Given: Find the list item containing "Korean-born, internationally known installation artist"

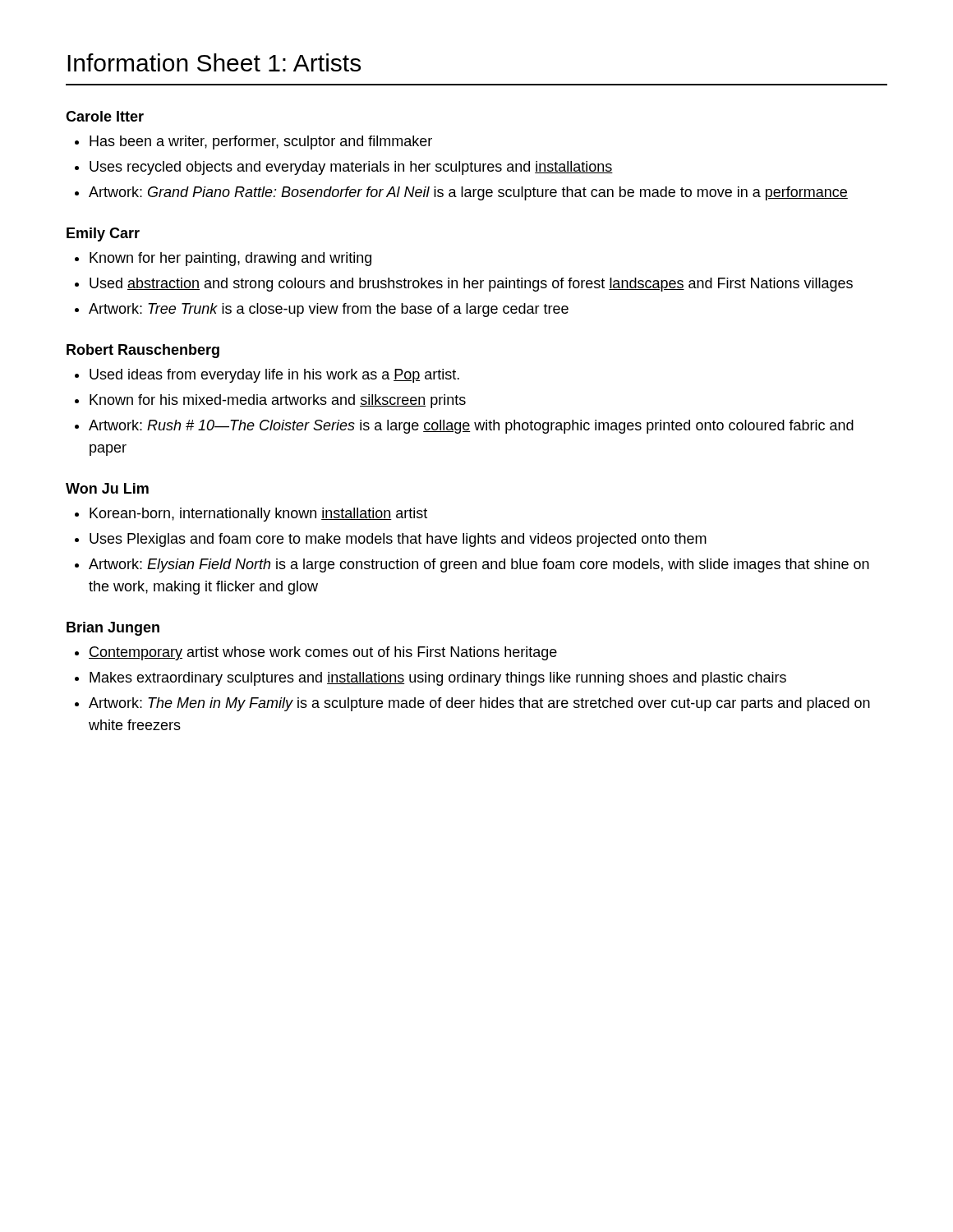Looking at the screenshot, I should tap(258, 513).
